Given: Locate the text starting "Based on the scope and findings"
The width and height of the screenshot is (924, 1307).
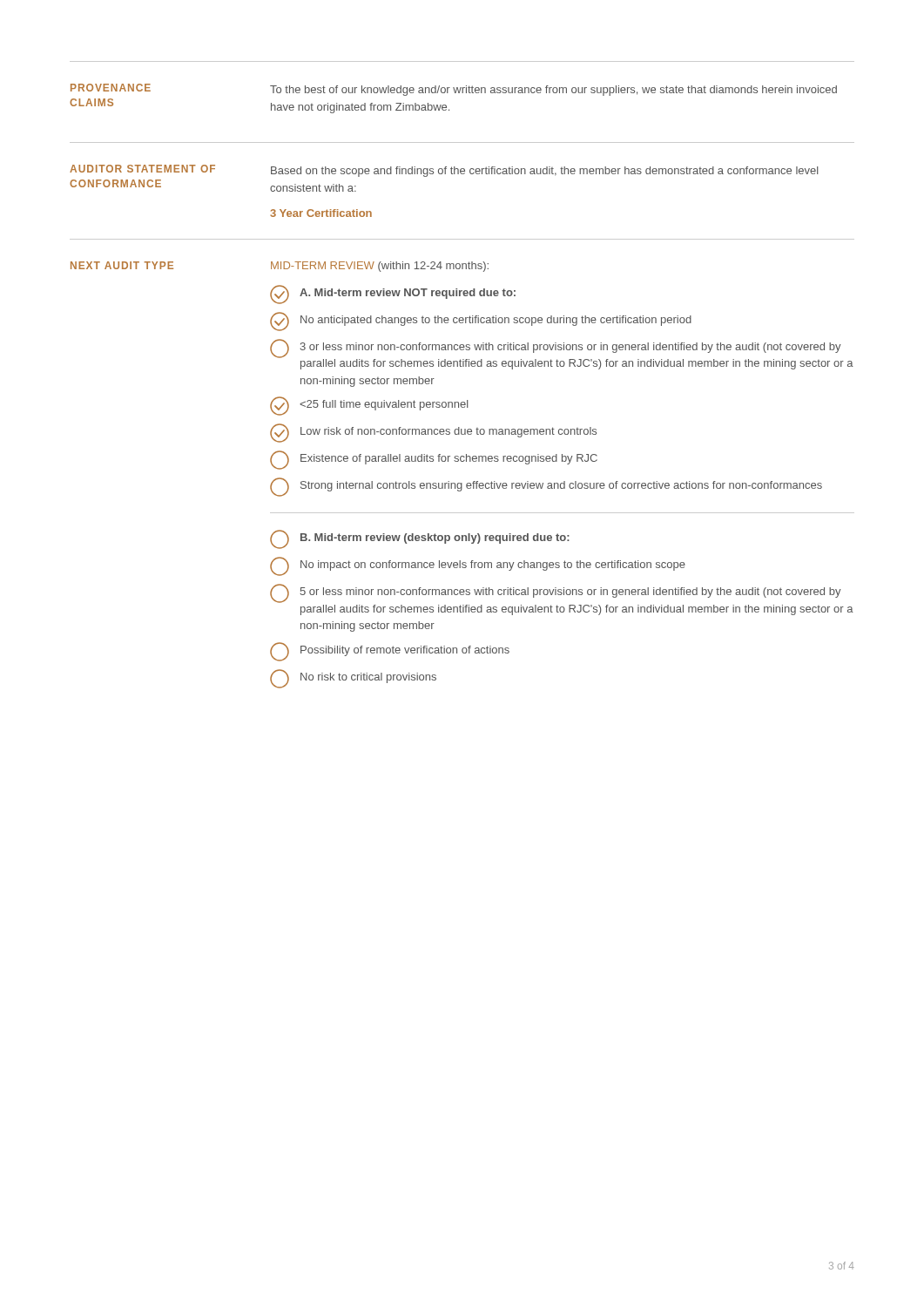Looking at the screenshot, I should click(x=544, y=179).
